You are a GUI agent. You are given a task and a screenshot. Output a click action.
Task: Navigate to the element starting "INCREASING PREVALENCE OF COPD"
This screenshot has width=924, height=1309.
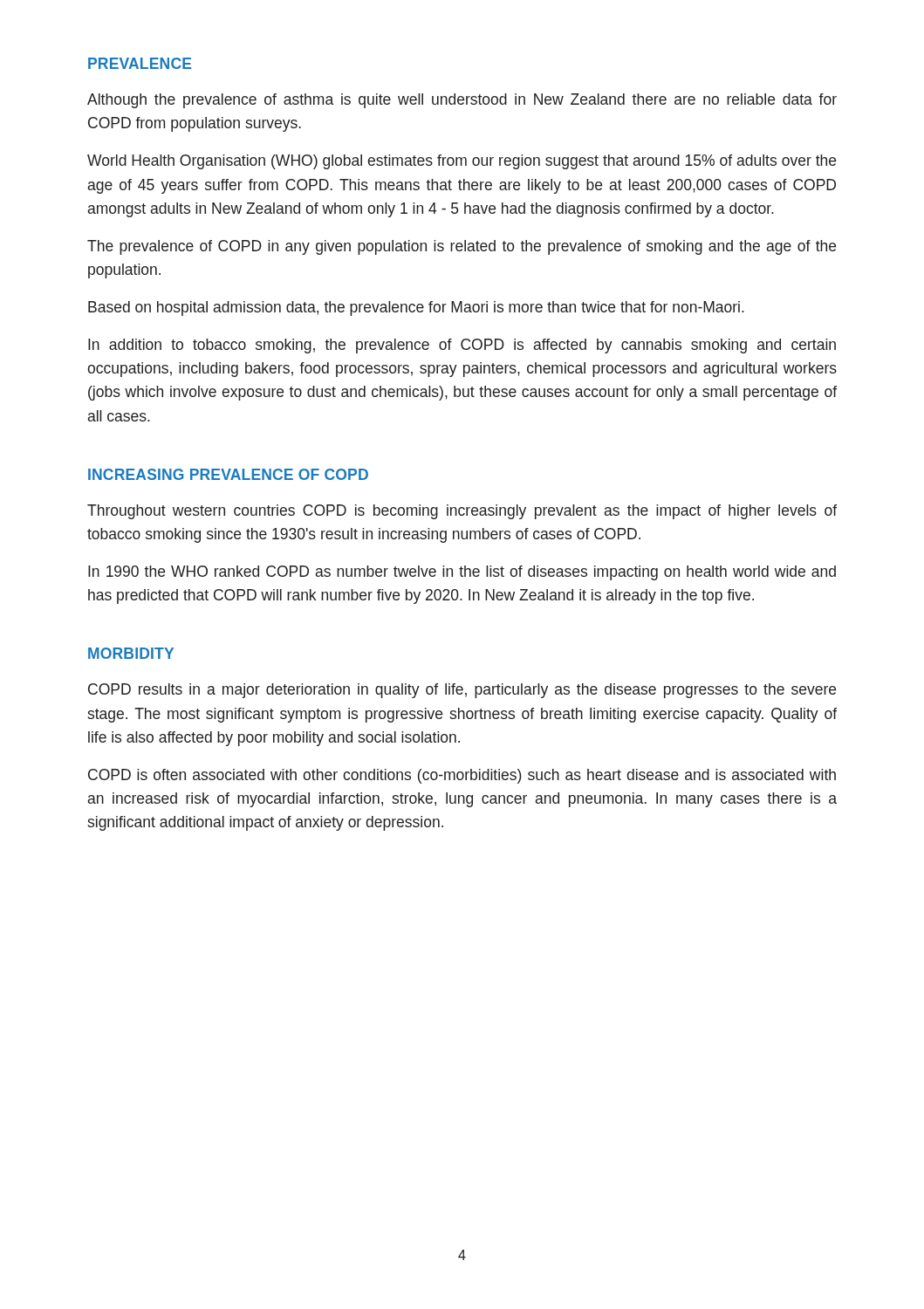point(228,474)
